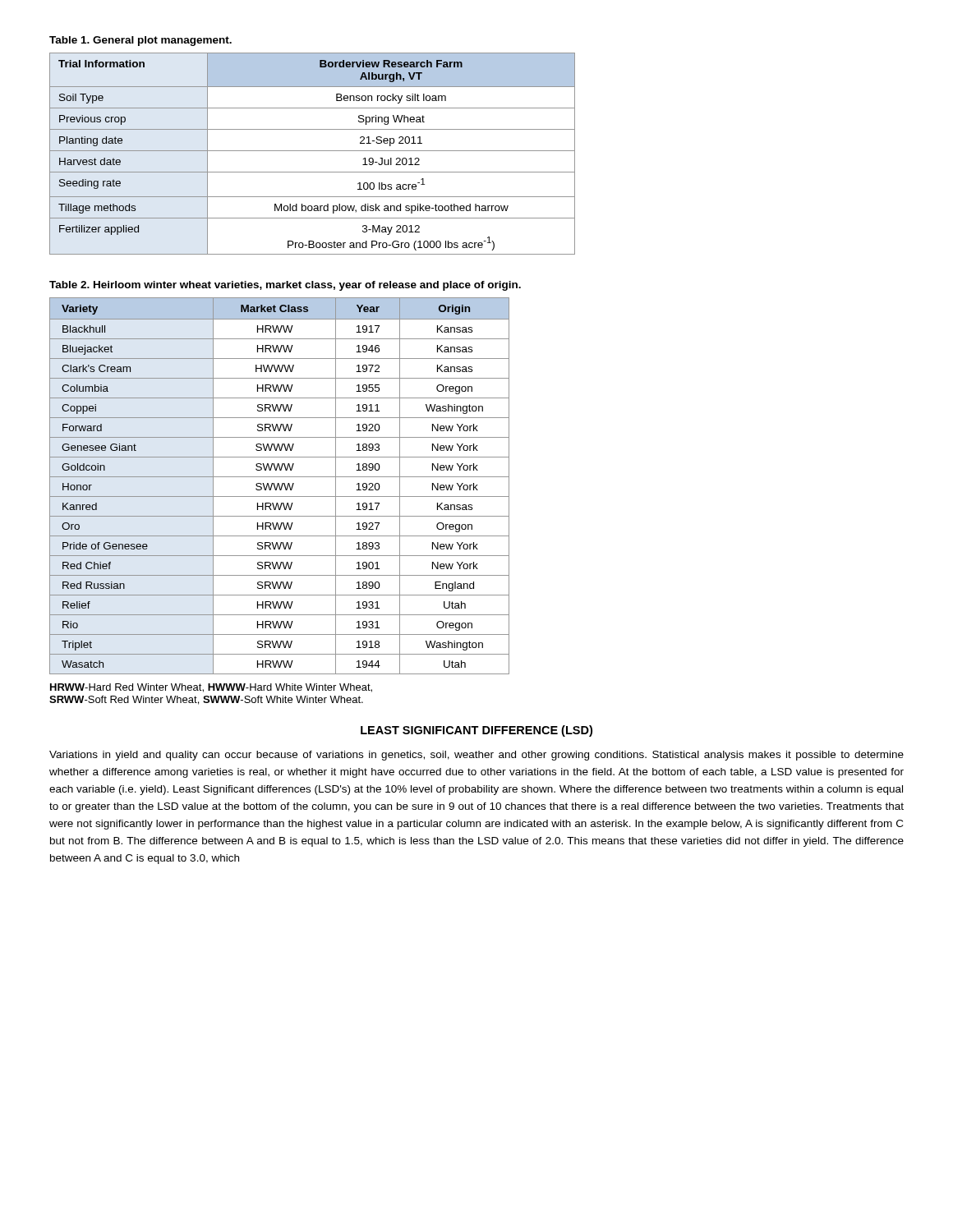Locate the section header that says "LEAST SIGNIFICANT DIFFERENCE (LSD)"
The image size is (953, 1232).
pos(476,730)
